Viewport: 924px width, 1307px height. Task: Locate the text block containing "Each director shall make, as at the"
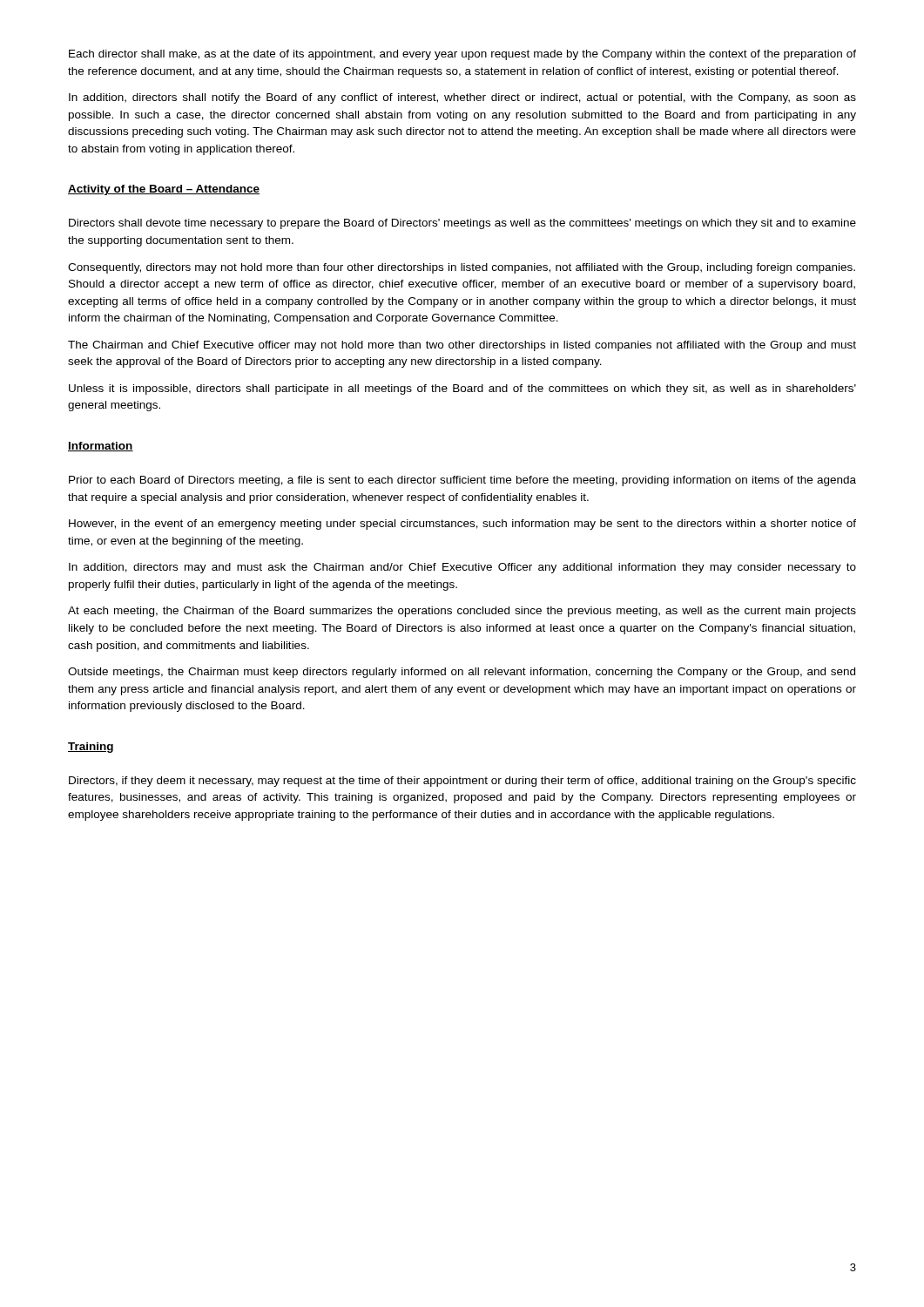(x=462, y=62)
